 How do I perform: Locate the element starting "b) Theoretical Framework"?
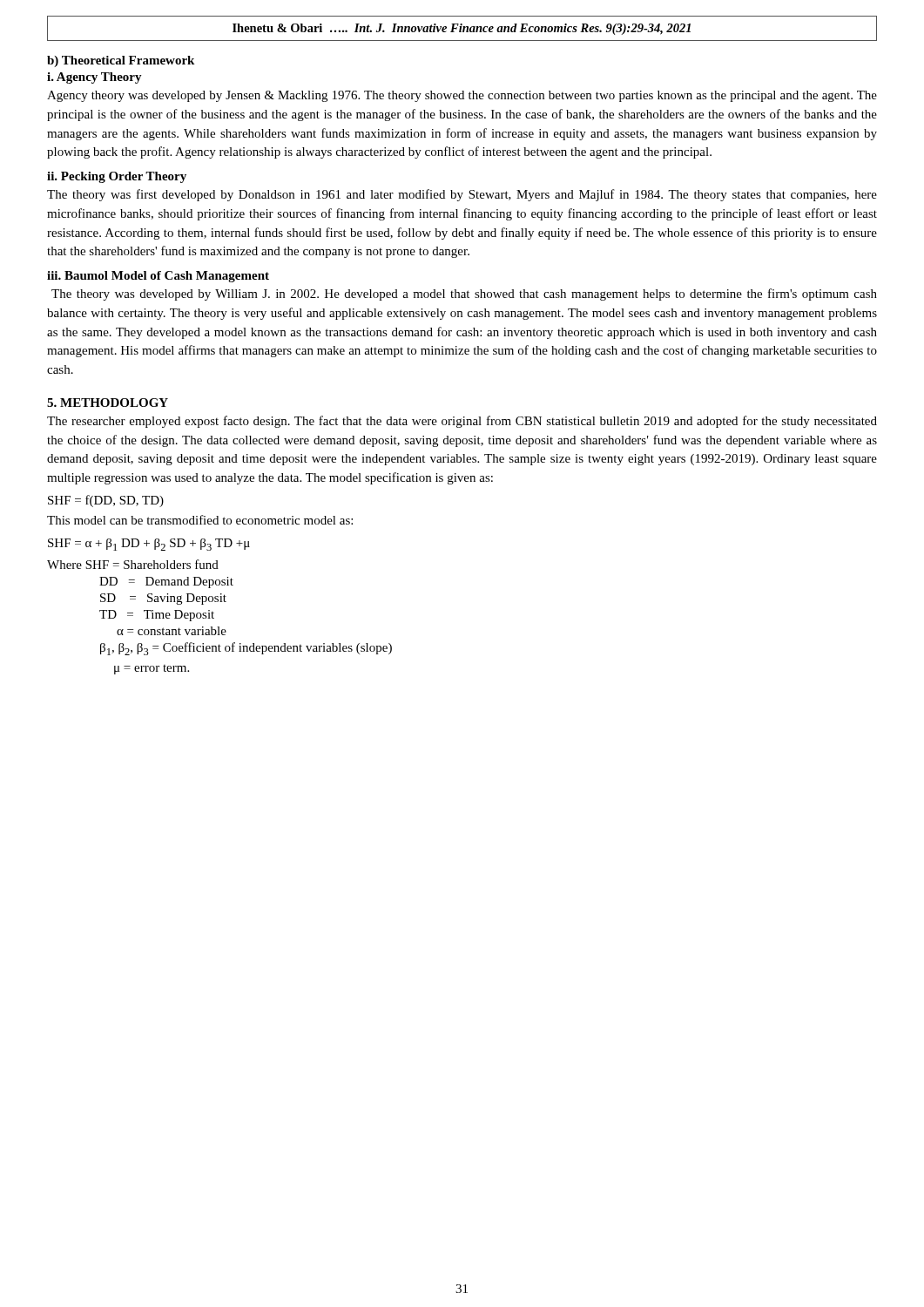coord(121,60)
